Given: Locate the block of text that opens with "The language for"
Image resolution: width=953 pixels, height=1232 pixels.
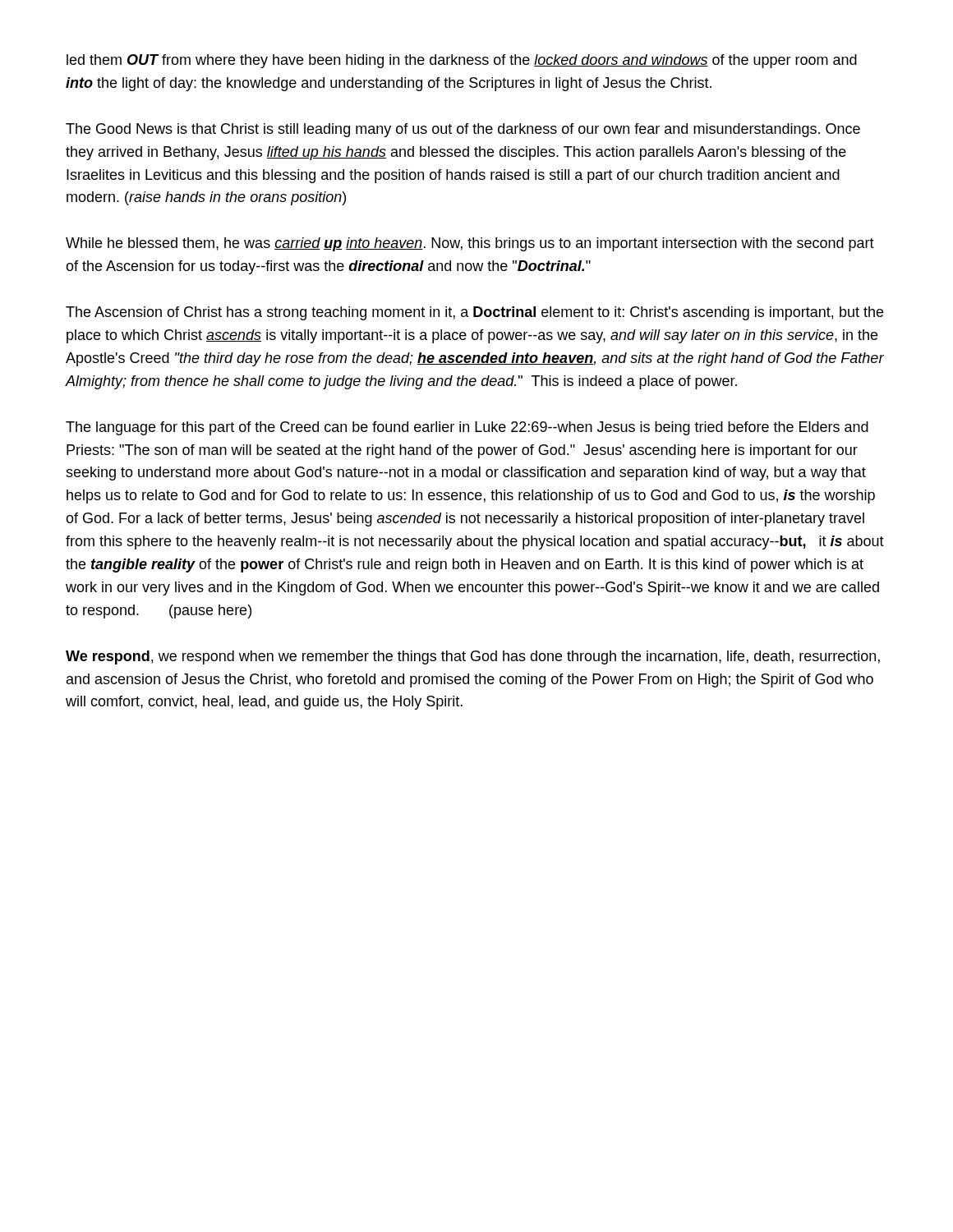Looking at the screenshot, I should (475, 518).
